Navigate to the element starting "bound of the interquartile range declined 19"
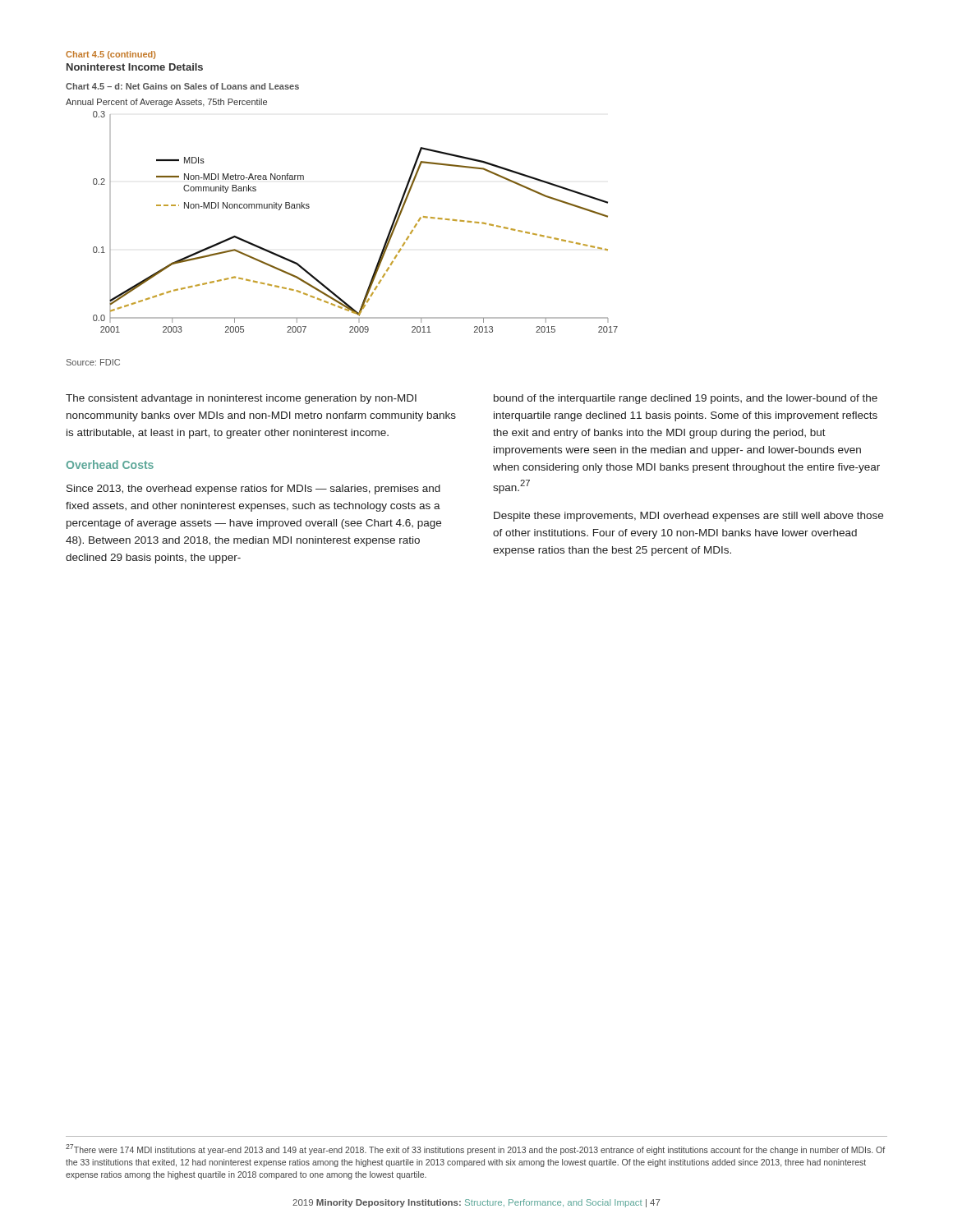953x1232 pixels. 690,475
